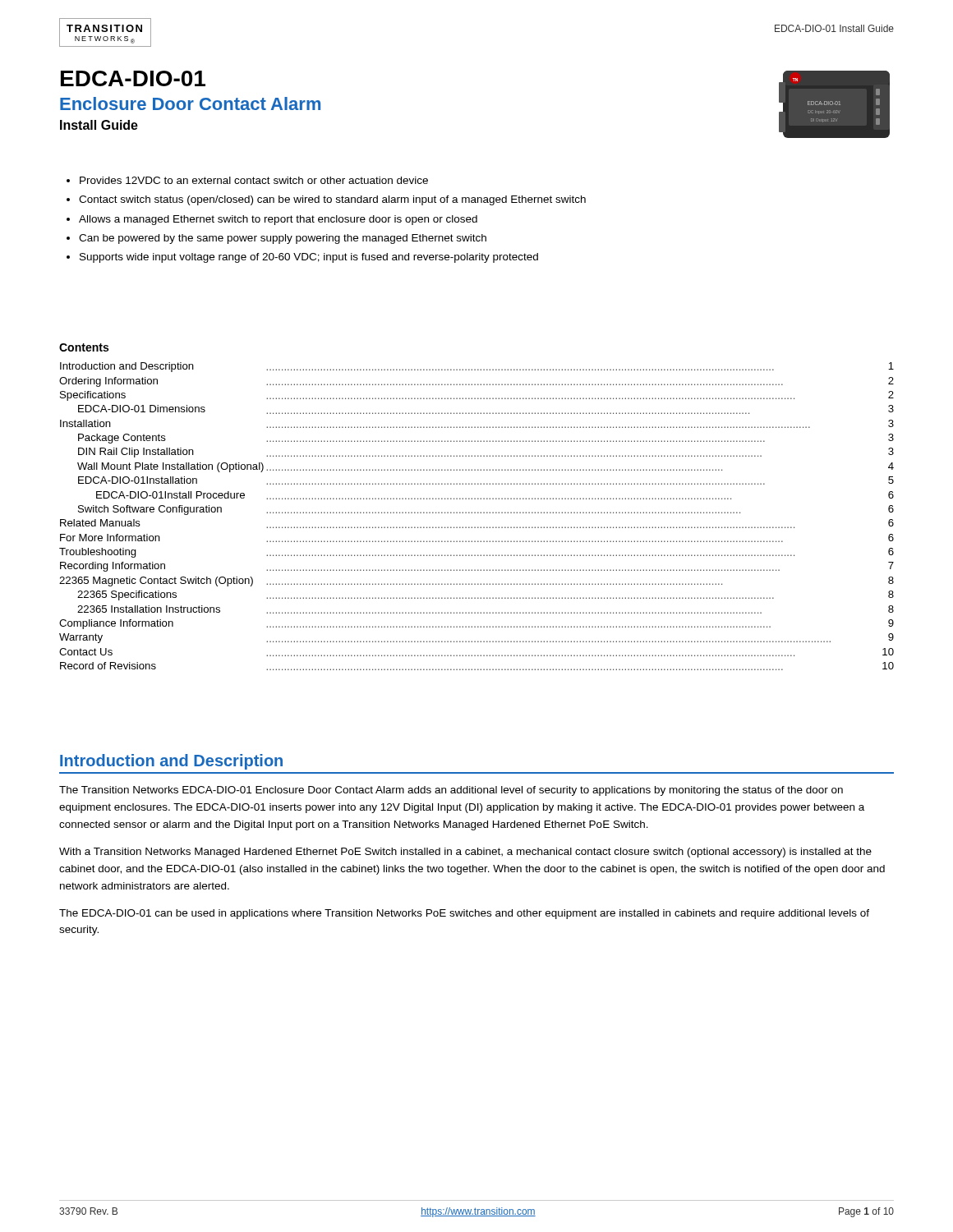
Task: Navigate to the element starting "Install Guide"
Action: (99, 125)
